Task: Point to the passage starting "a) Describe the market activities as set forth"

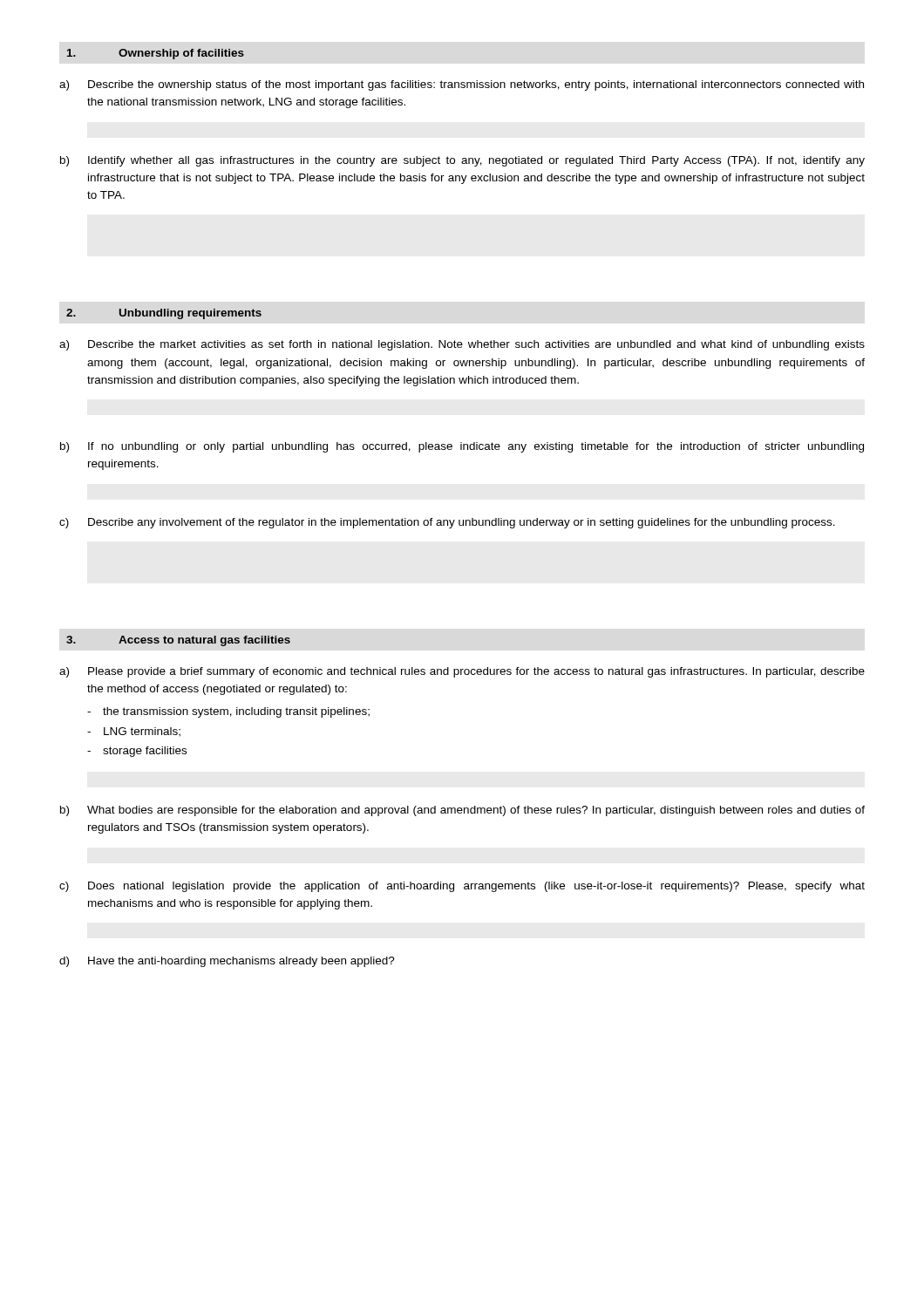Action: point(462,362)
